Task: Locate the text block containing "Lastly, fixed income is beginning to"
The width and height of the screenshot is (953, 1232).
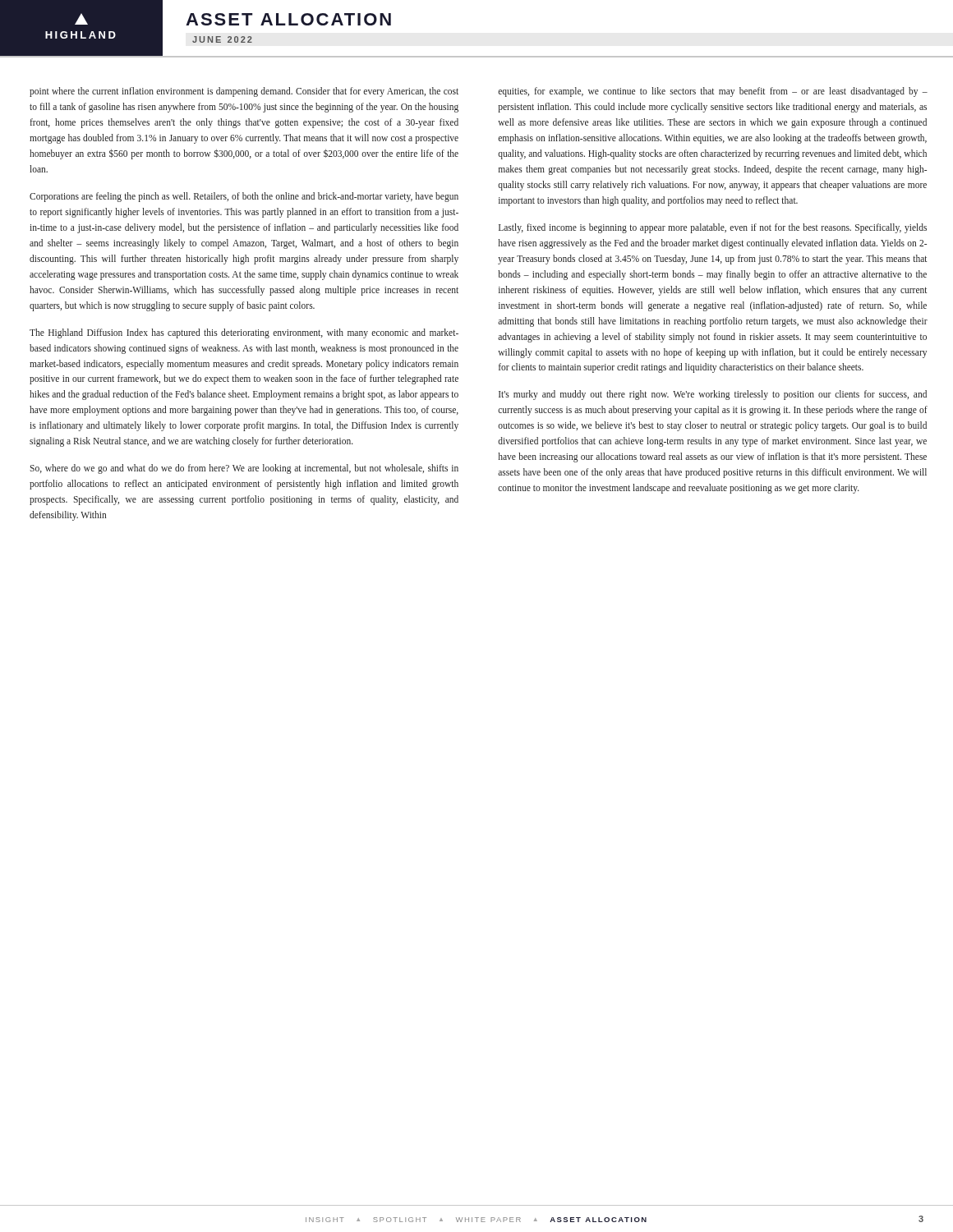Action: pyautogui.click(x=713, y=298)
